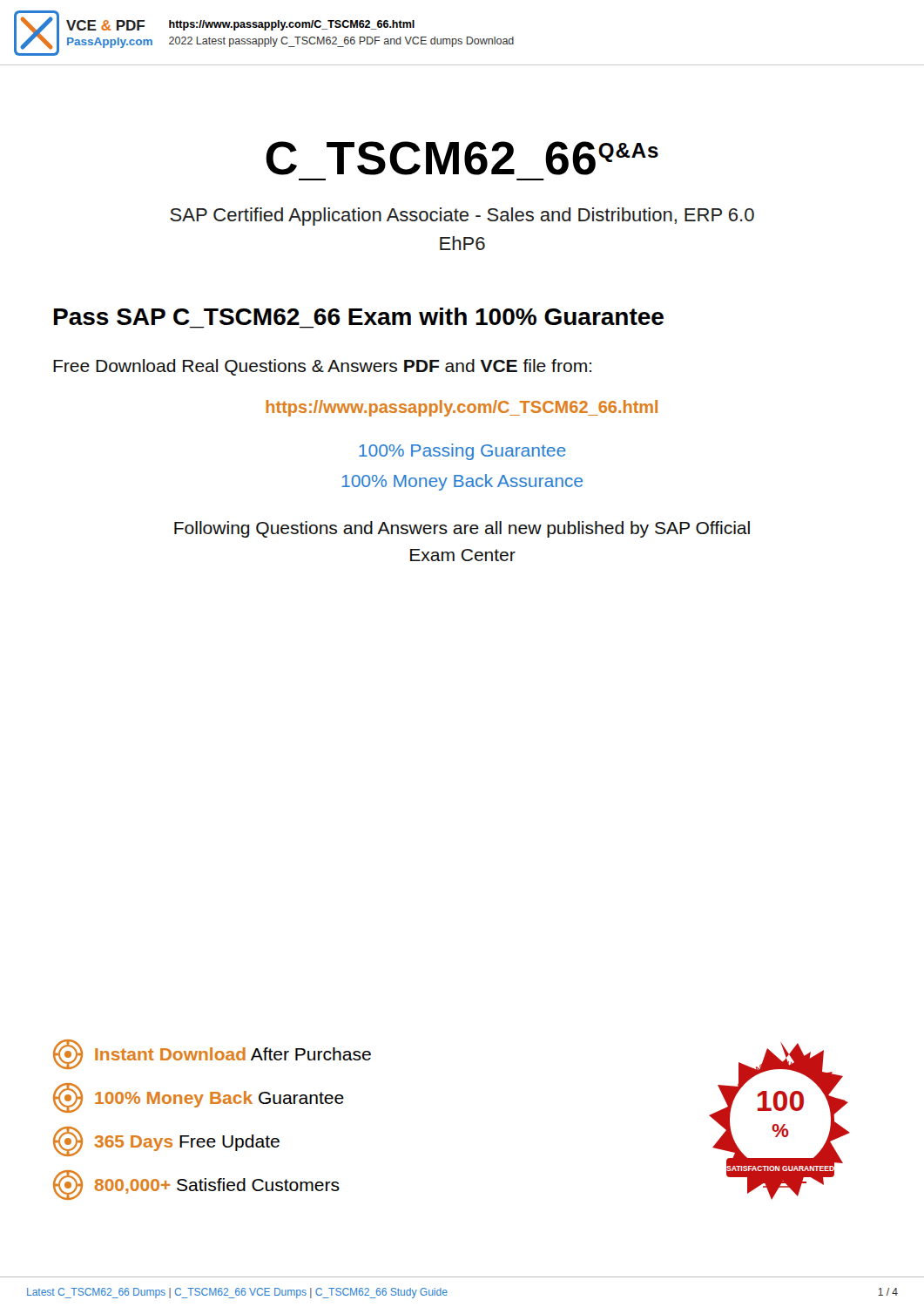Locate the block starting "800,000+ Satisfied Customers"
Image resolution: width=924 pixels, height=1307 pixels.
[x=196, y=1185]
